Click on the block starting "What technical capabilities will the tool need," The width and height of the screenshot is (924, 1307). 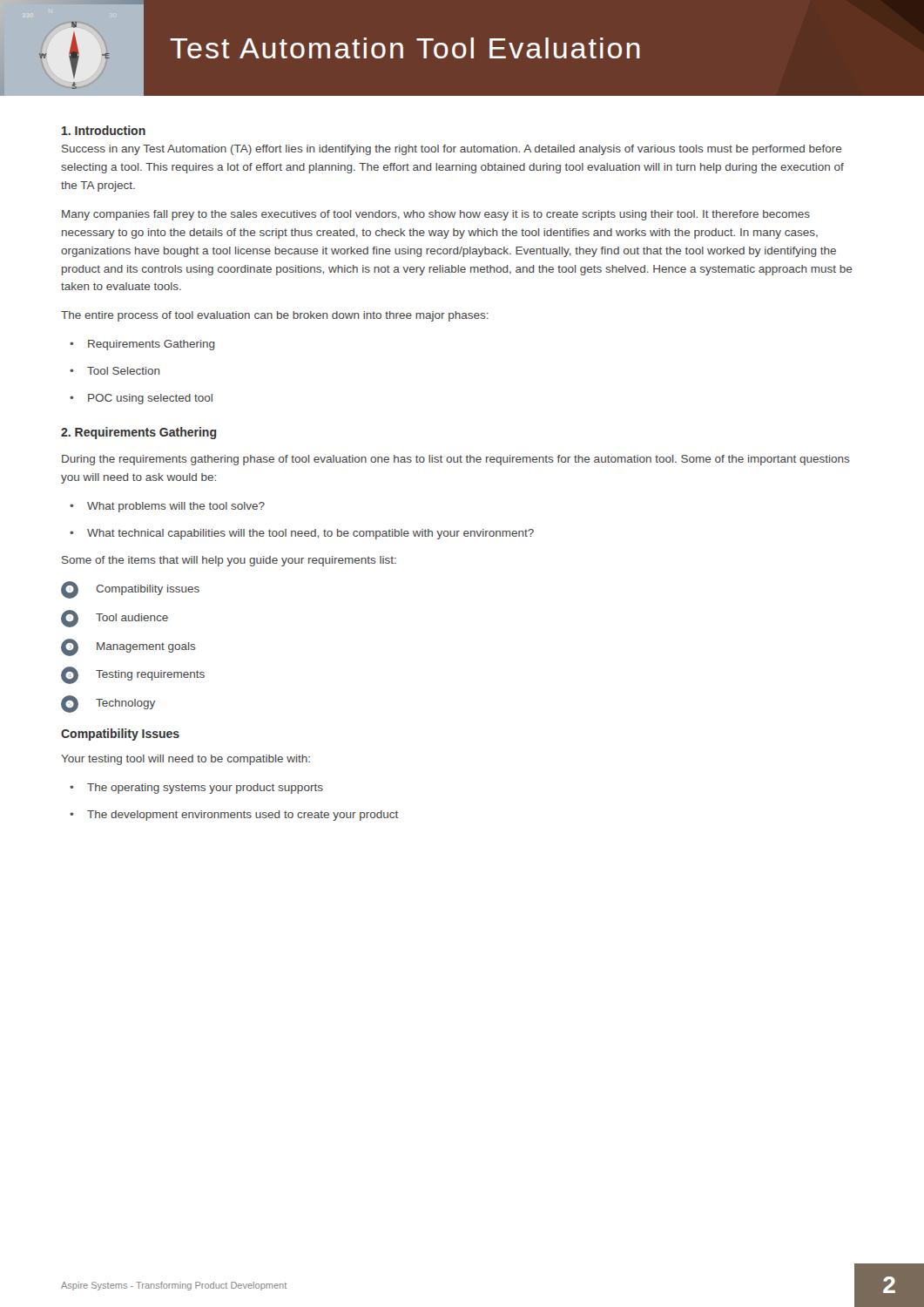coord(311,533)
